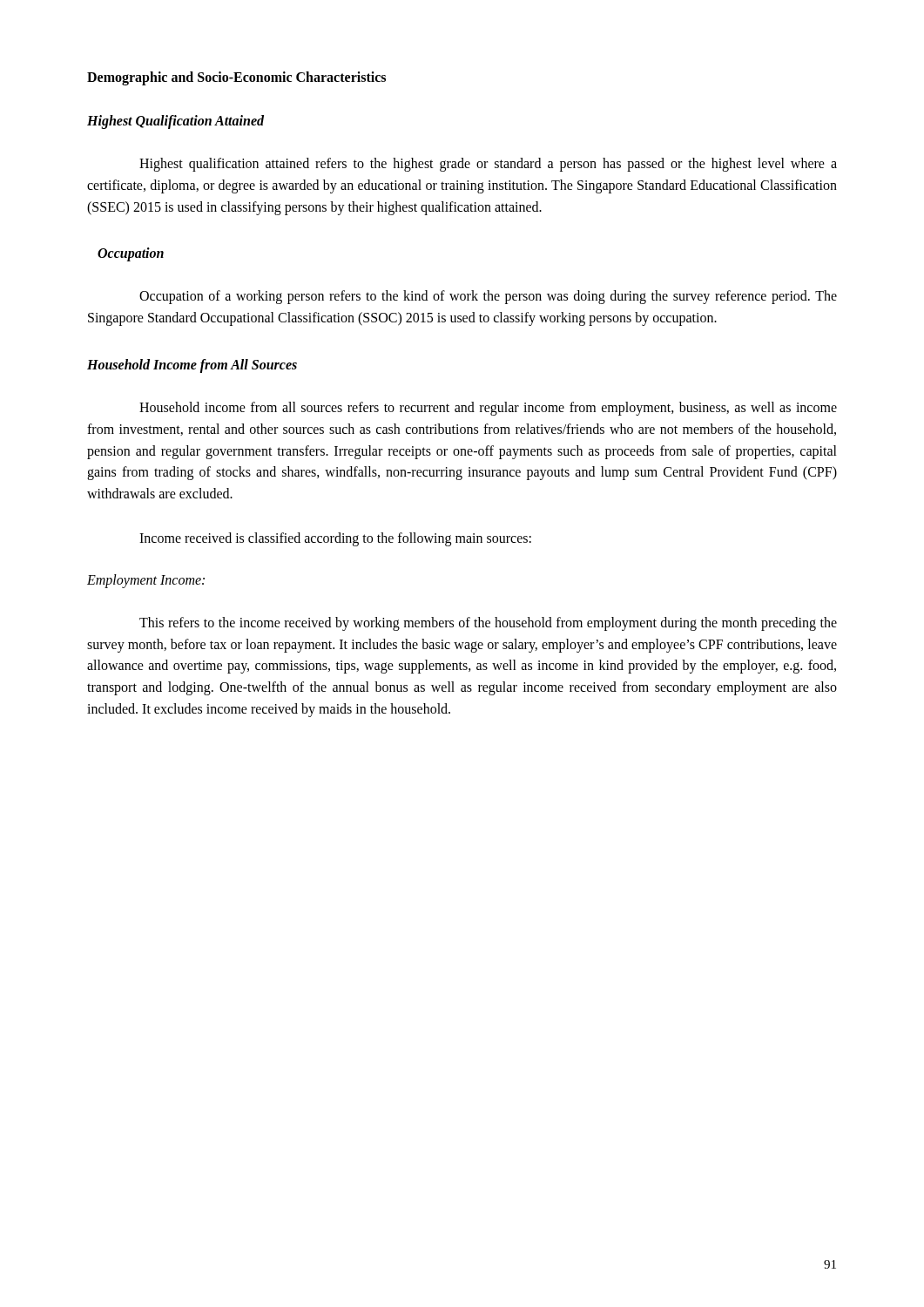Select the text block with the text "This refers to the income received by working"
924x1307 pixels.
click(x=462, y=666)
